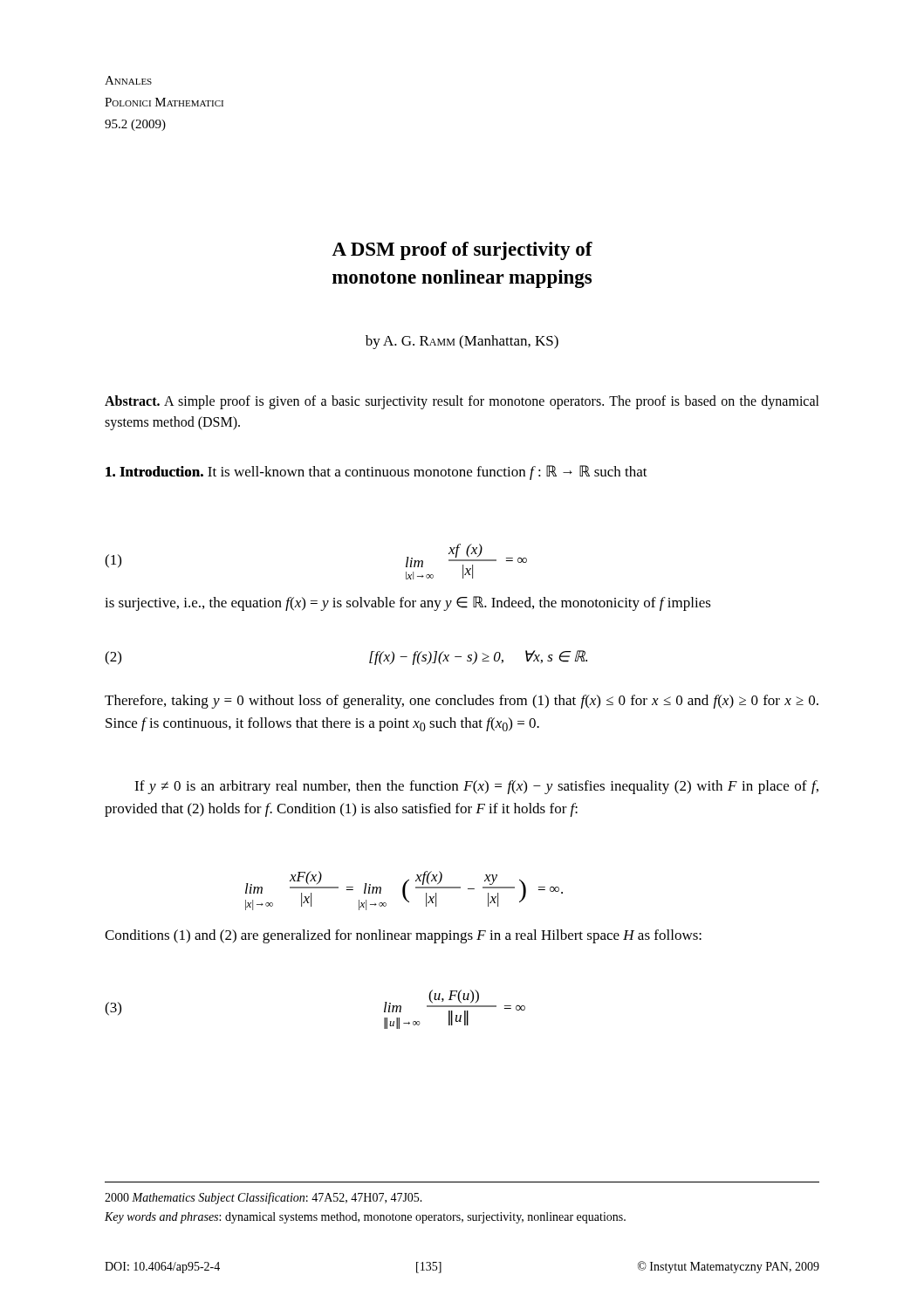Find the region starting "2000 Mathematics Subject Classification: 47A52, 47H07,"
Screen dimensions: 1309x924
pyautogui.click(x=365, y=1207)
